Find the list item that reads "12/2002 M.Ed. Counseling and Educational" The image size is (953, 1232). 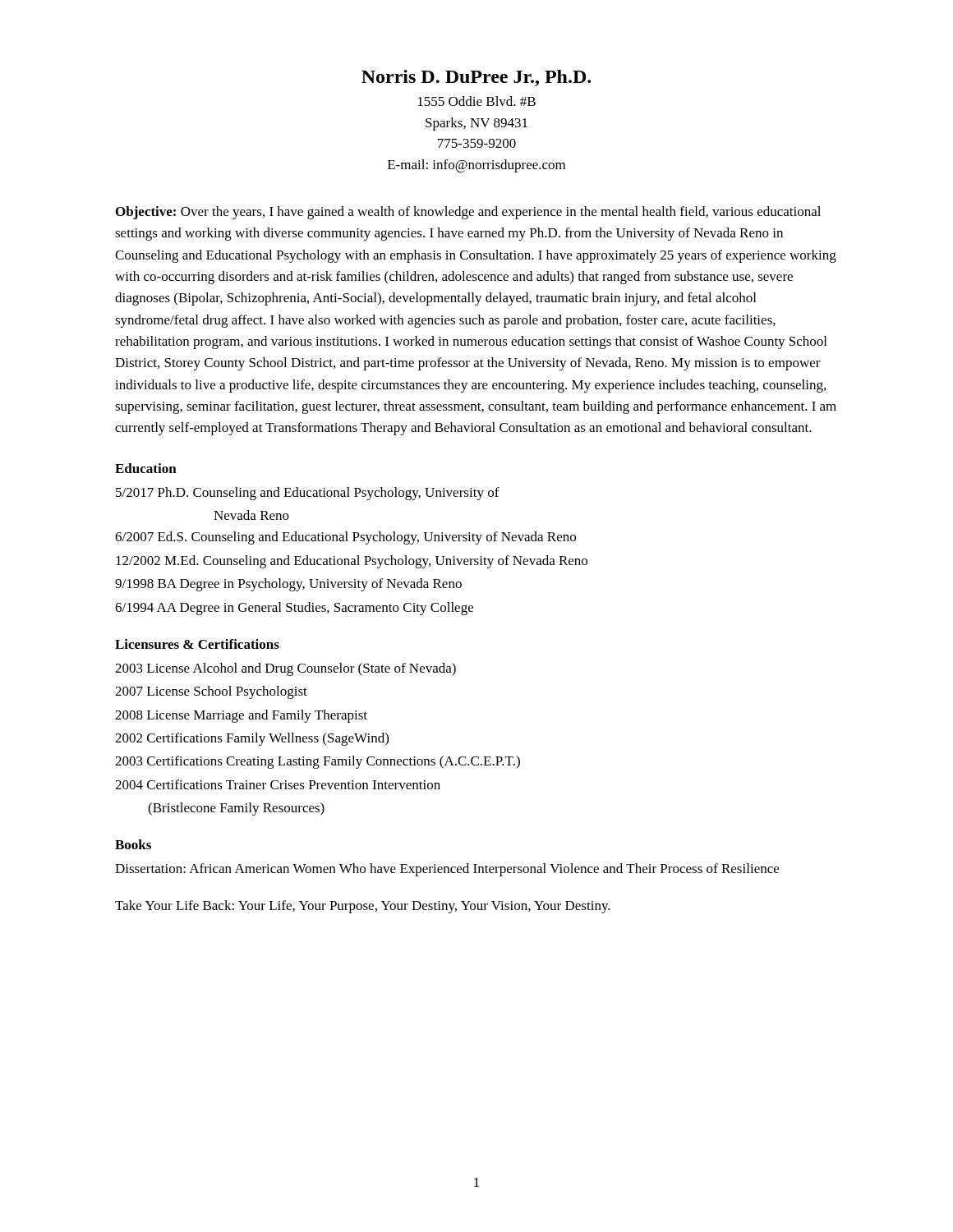352,560
